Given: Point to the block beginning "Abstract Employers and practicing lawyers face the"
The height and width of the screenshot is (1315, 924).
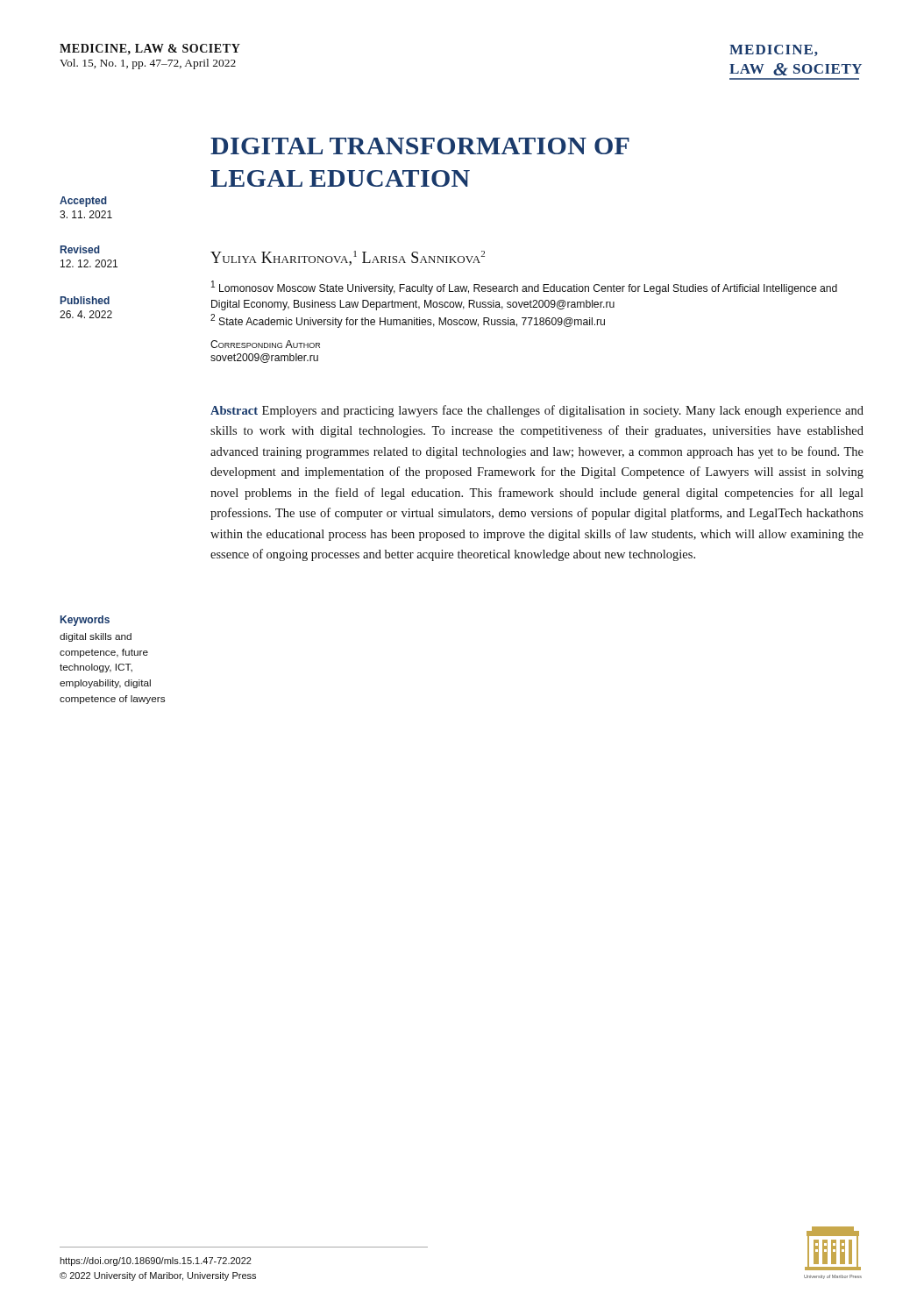Looking at the screenshot, I should [x=537, y=483].
